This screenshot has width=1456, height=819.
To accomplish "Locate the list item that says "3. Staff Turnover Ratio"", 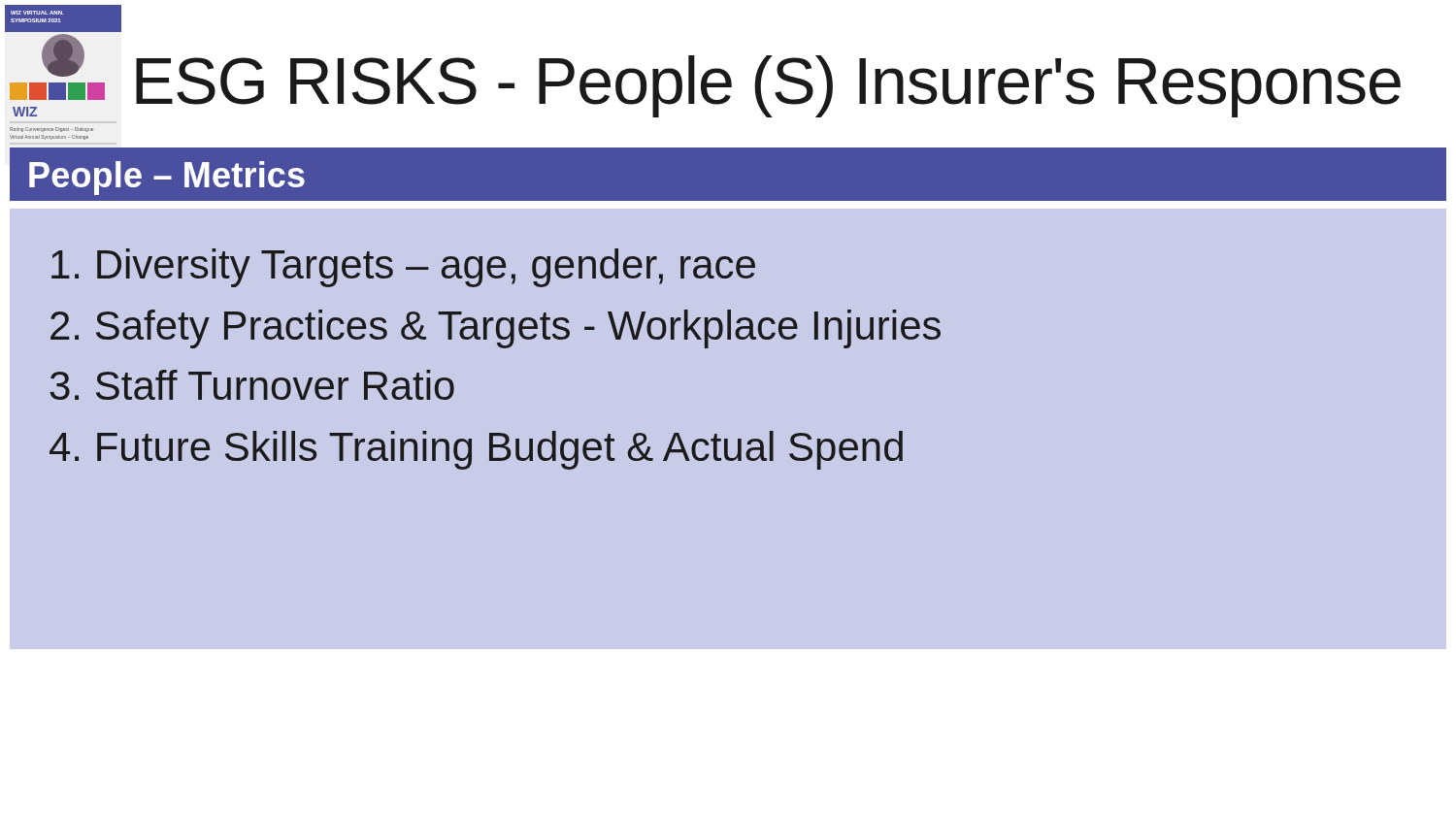I will click(252, 386).
